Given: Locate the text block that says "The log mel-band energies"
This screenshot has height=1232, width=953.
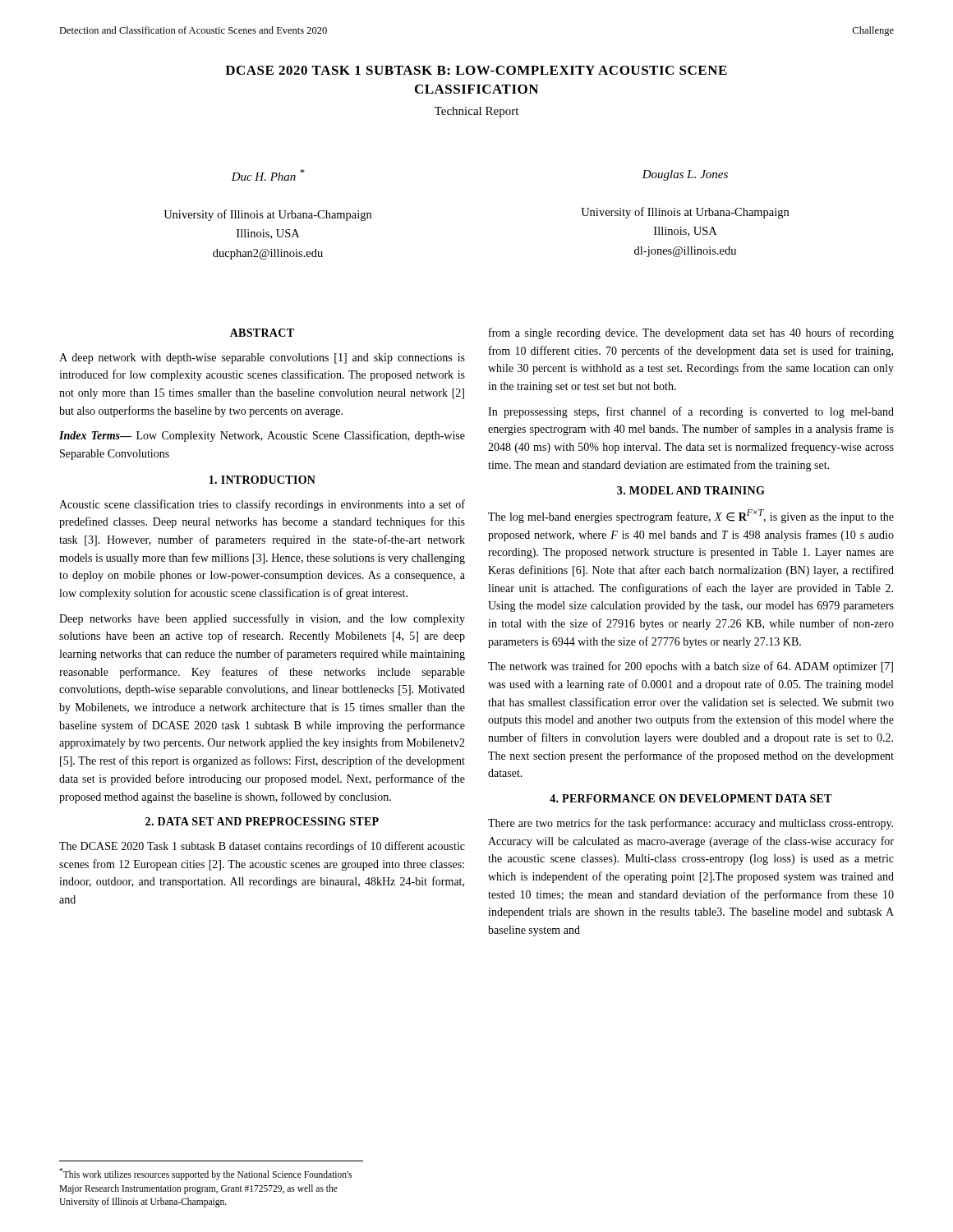Looking at the screenshot, I should click(691, 644).
